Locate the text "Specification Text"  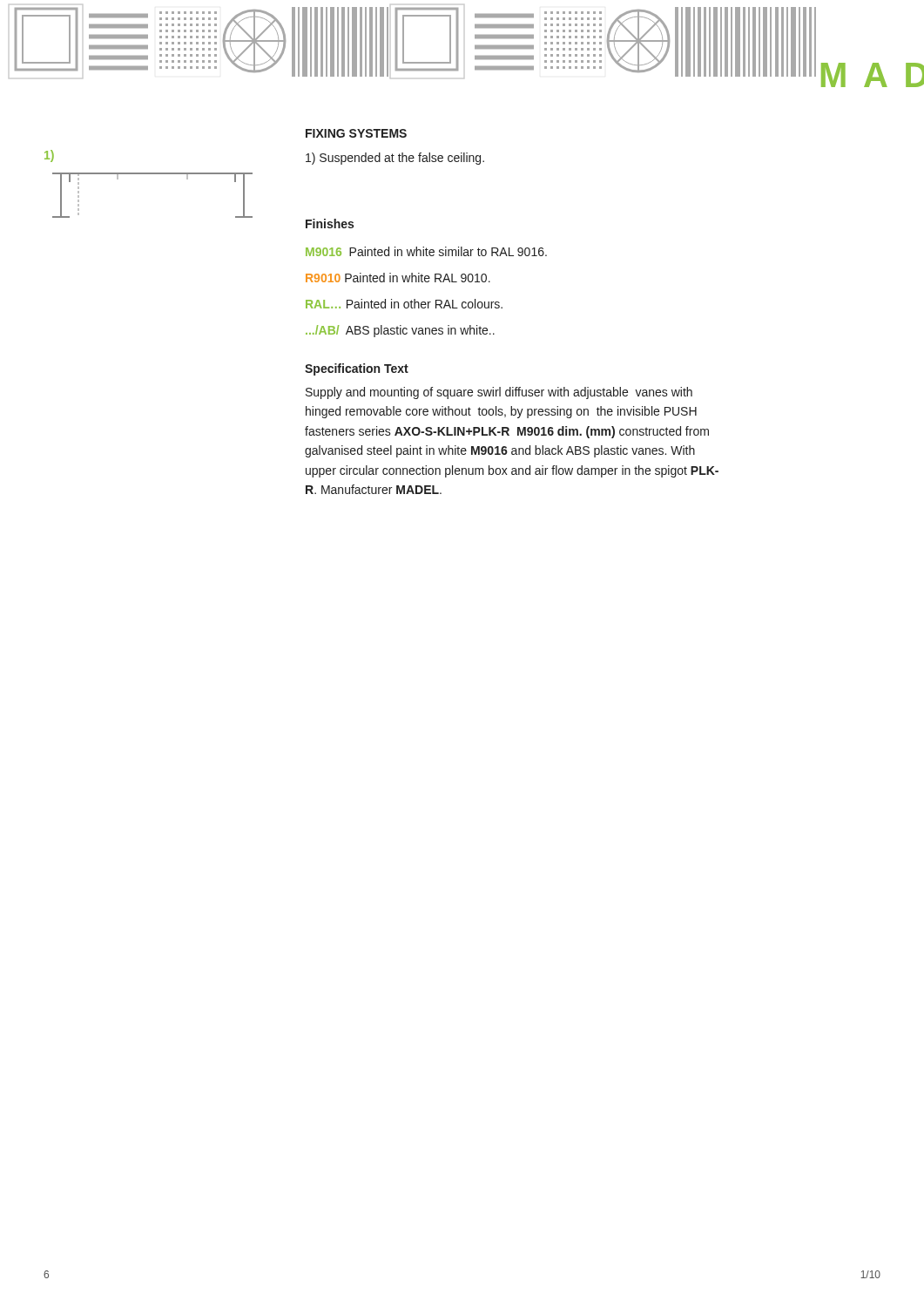click(x=357, y=369)
